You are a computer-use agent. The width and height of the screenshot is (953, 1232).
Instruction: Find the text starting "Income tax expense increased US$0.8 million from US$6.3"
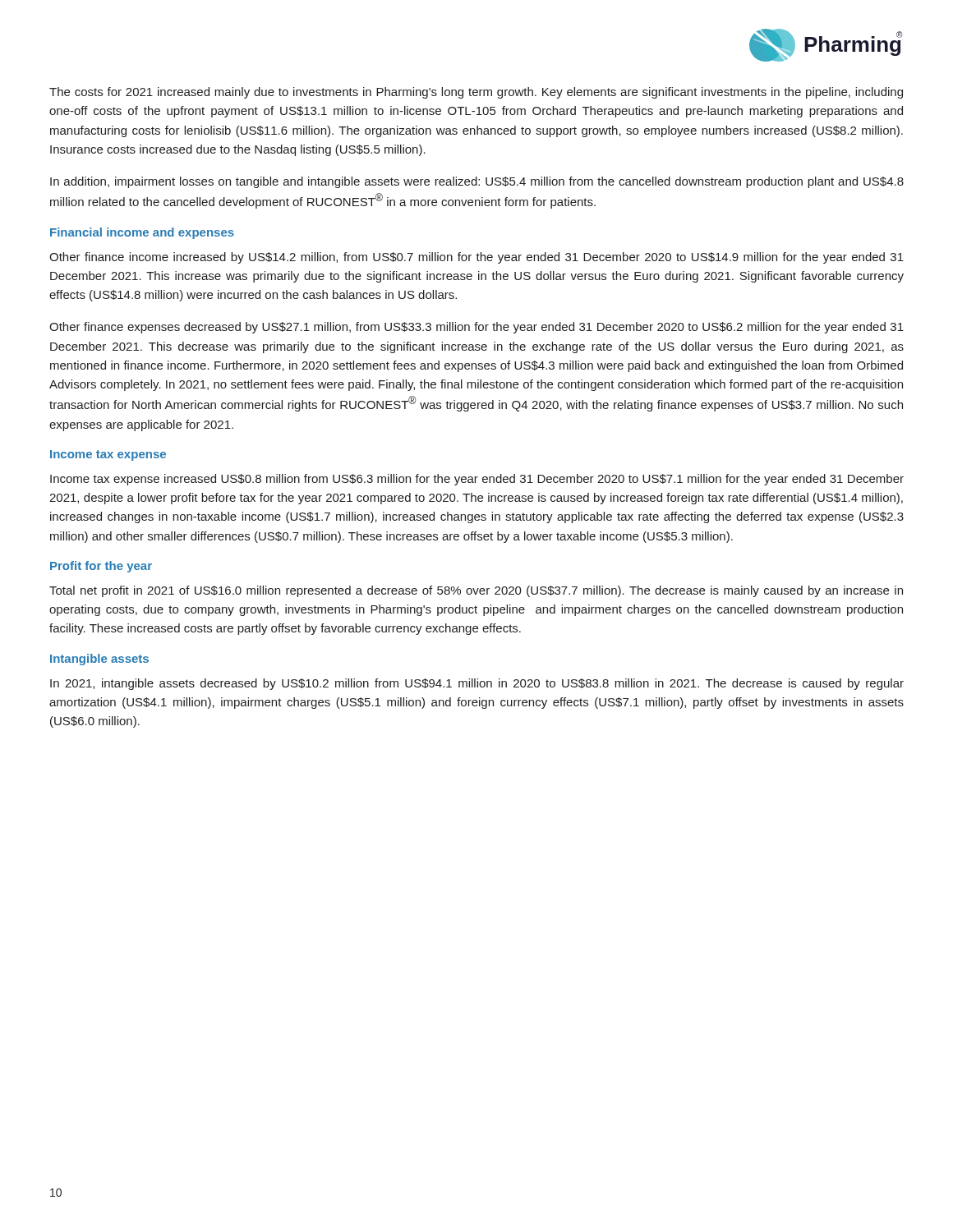click(476, 507)
